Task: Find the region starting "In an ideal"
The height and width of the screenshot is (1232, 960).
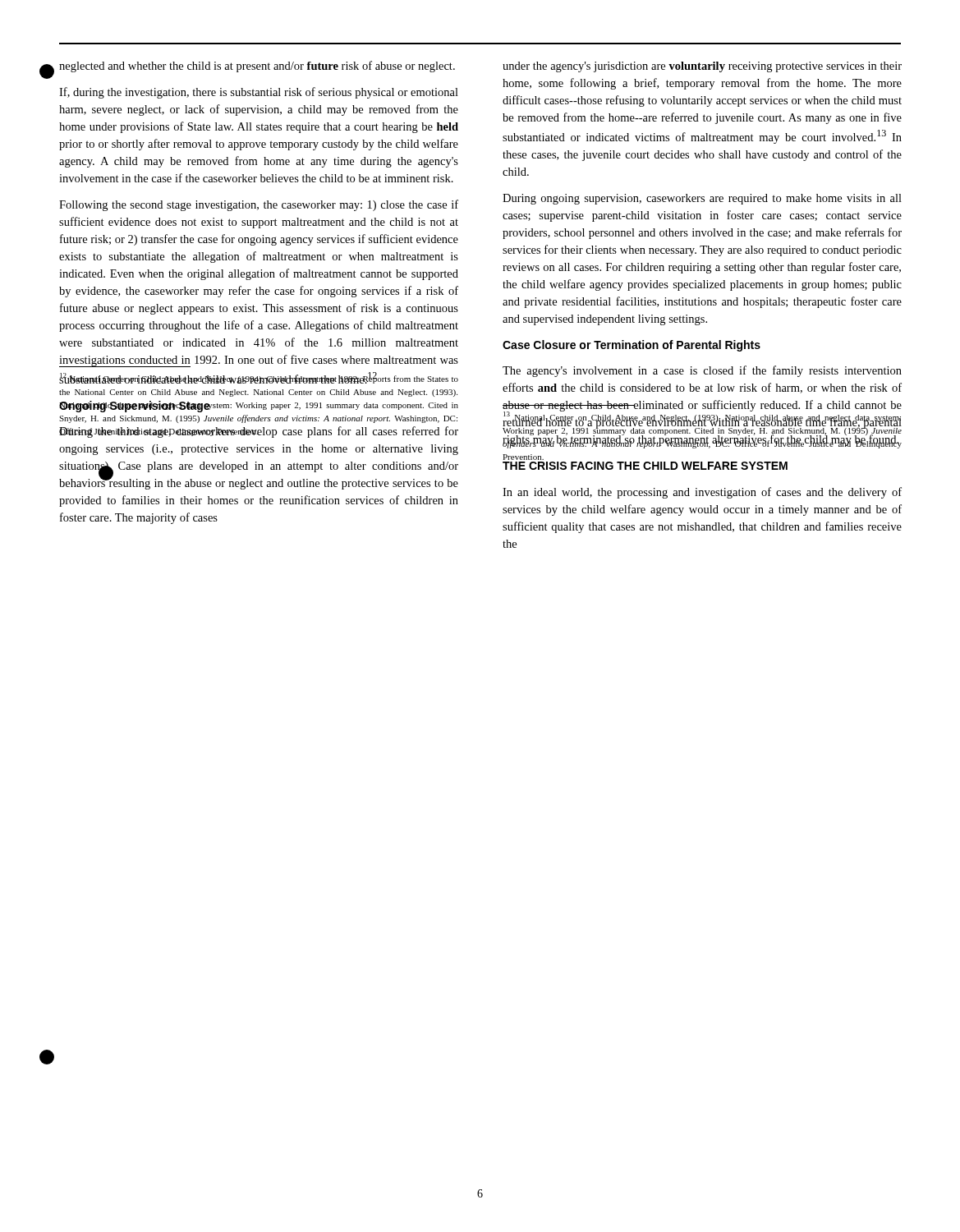Action: coord(702,518)
